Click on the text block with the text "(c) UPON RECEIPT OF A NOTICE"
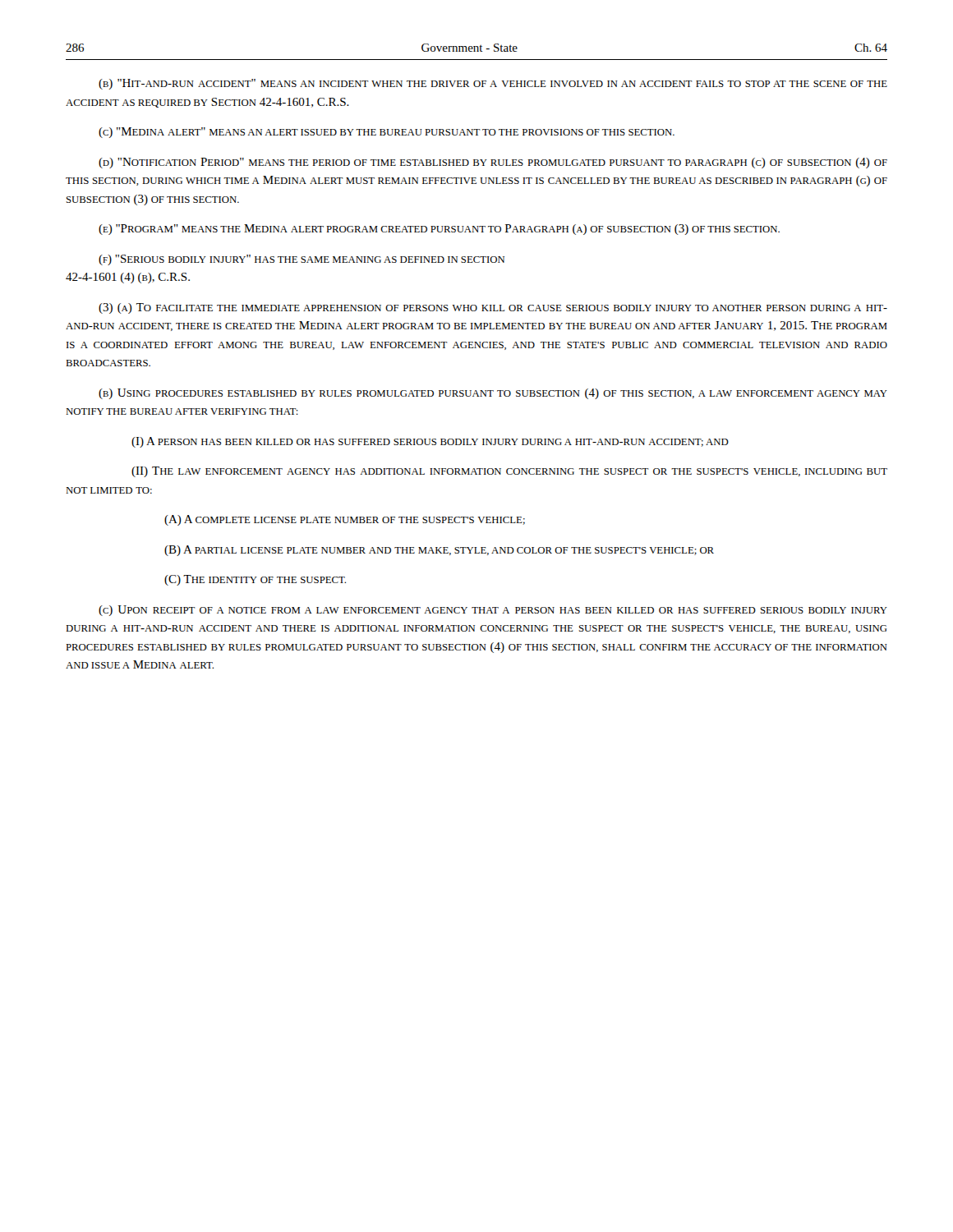This screenshot has height=1232, width=953. tap(476, 637)
